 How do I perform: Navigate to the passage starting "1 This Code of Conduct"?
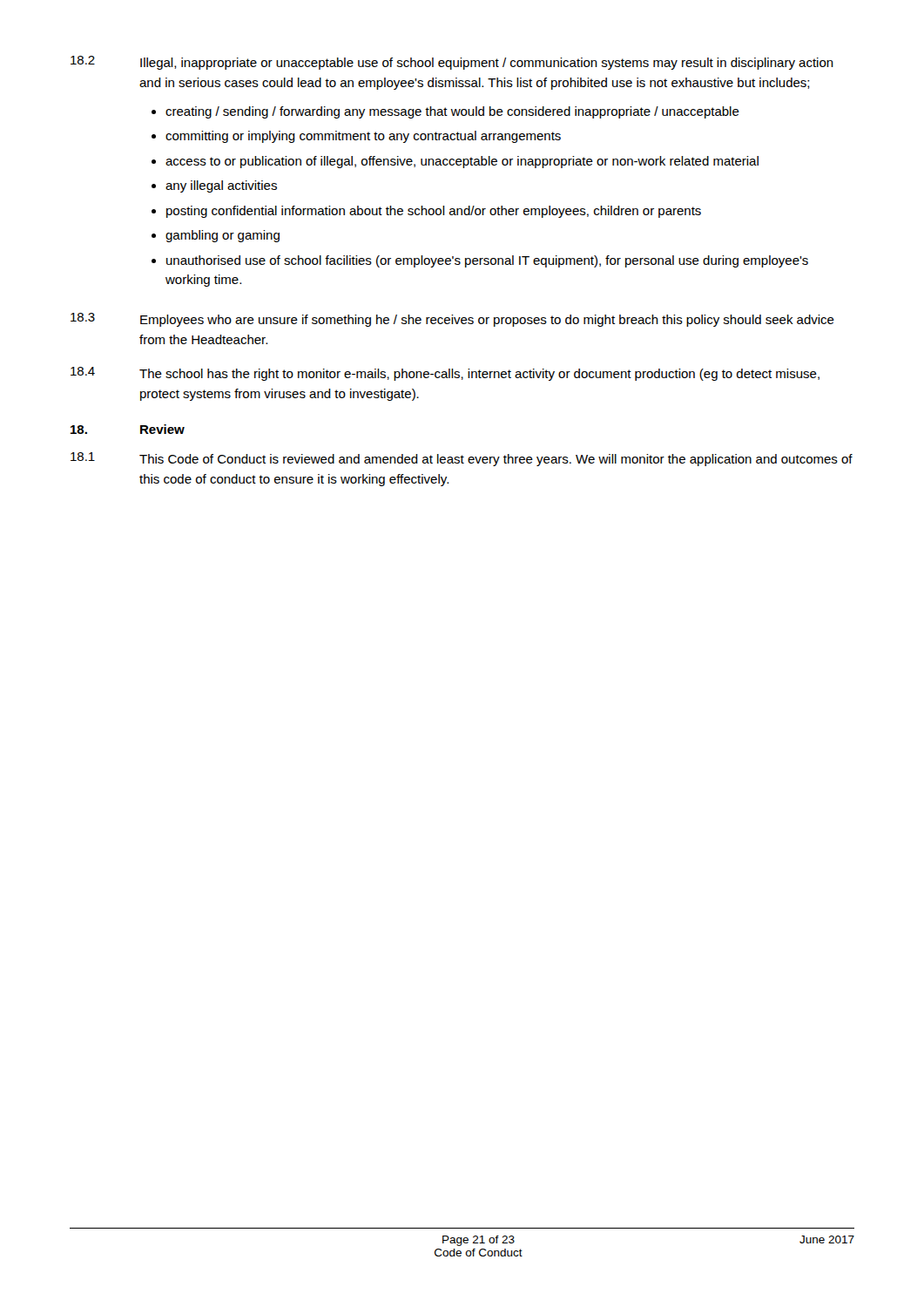462,469
